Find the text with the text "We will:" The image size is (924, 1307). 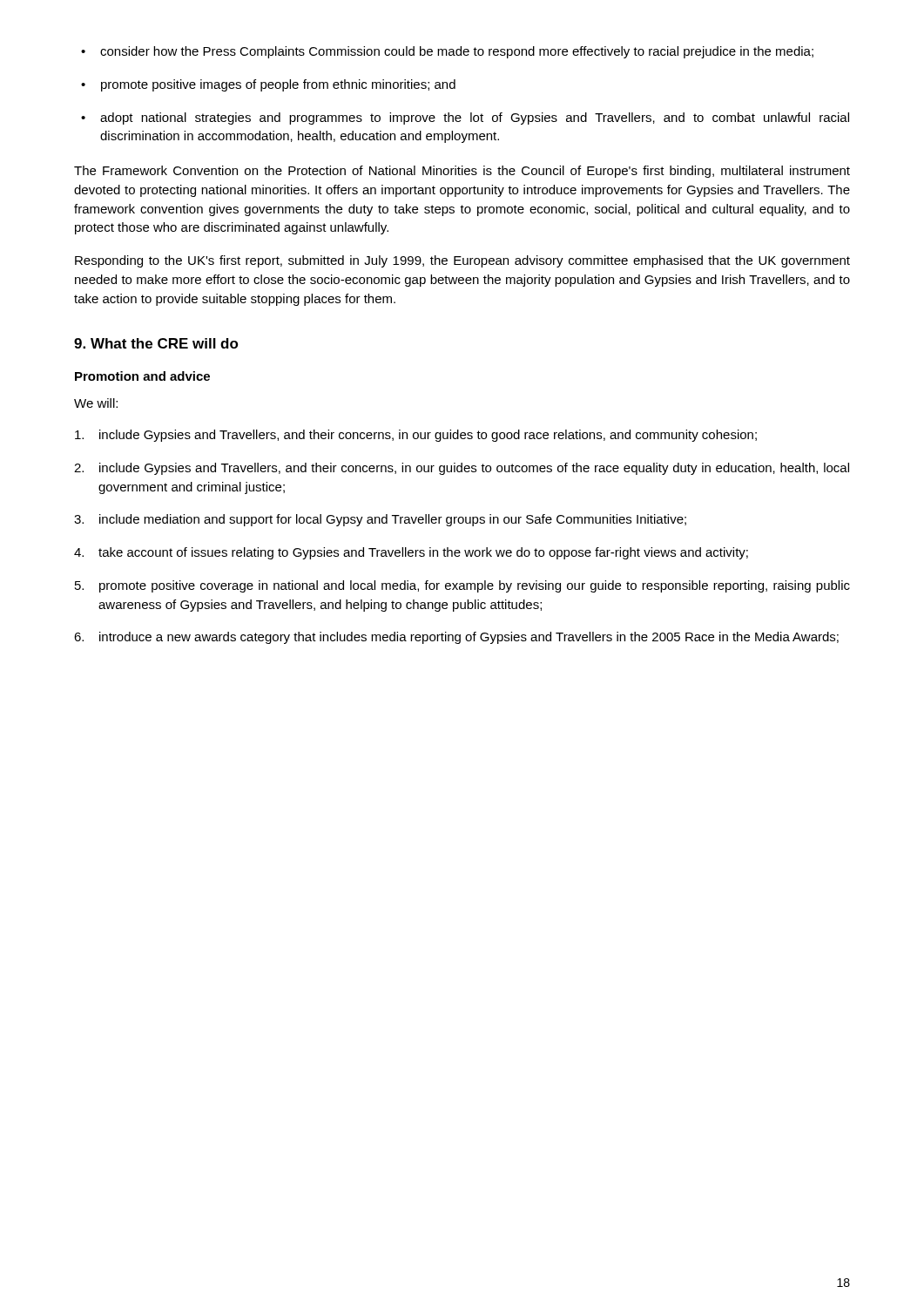pyautogui.click(x=96, y=403)
